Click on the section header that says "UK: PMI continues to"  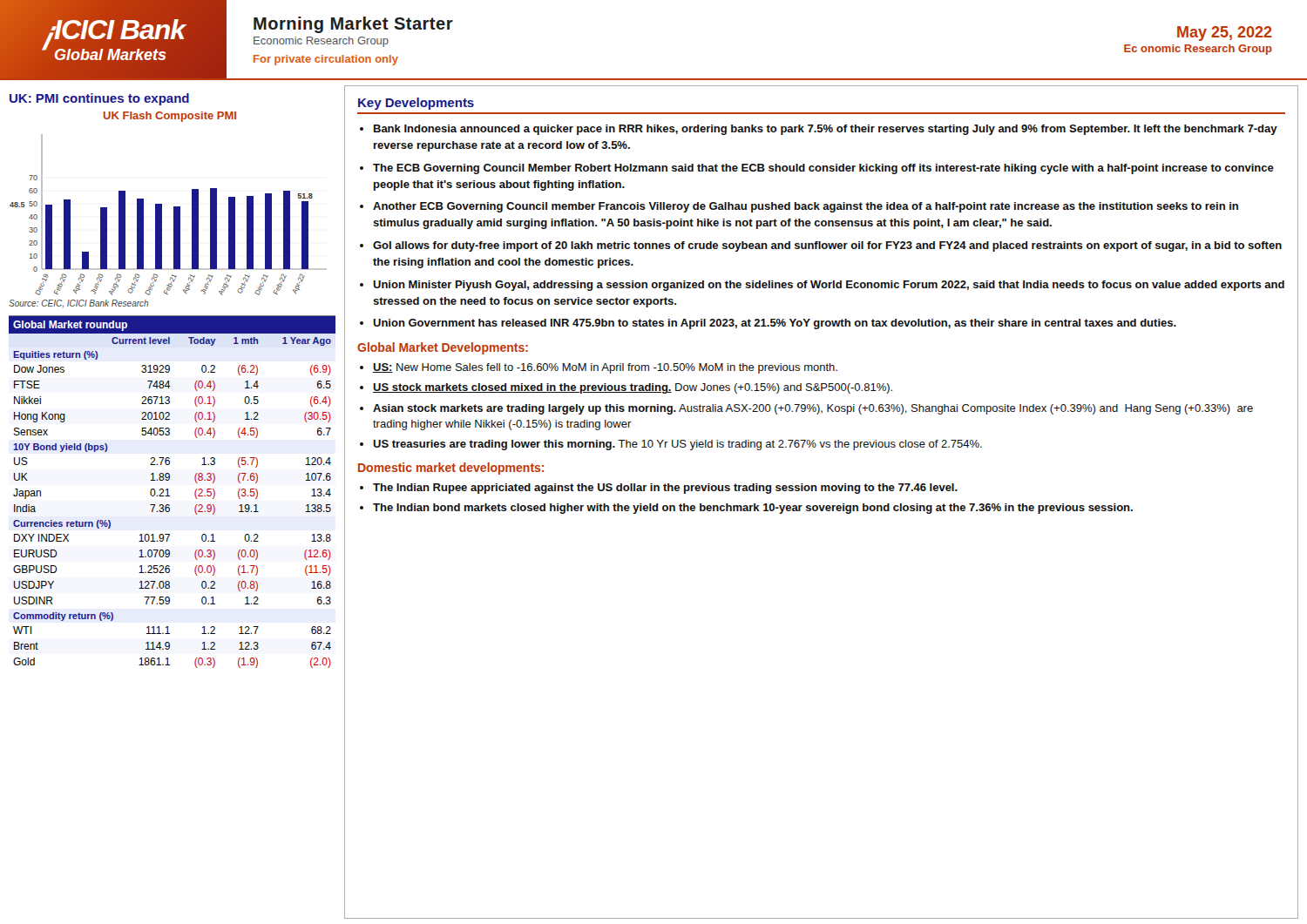[x=99, y=98]
